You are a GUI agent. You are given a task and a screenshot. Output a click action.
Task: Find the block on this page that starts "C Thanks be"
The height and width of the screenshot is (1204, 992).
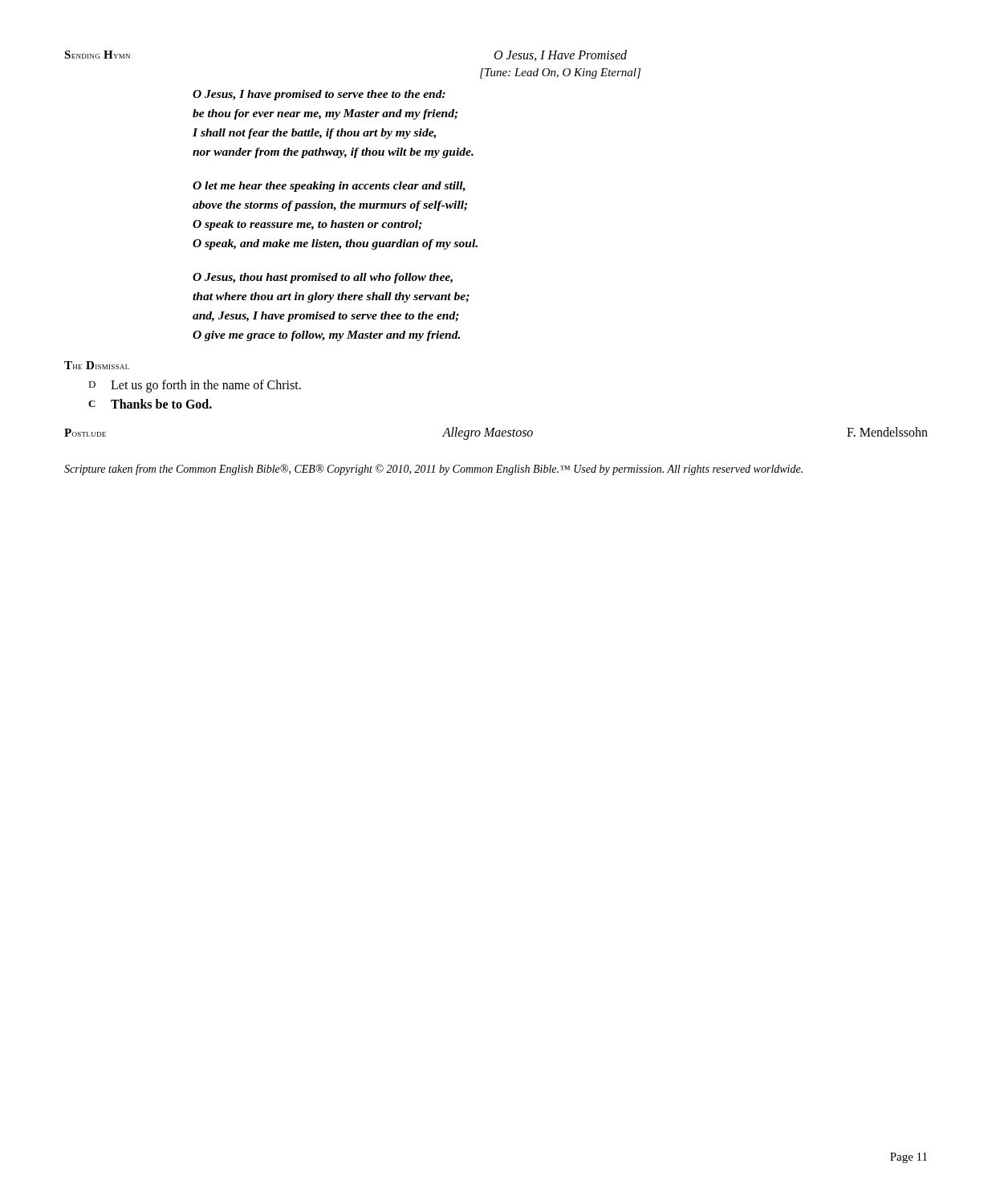tap(150, 405)
